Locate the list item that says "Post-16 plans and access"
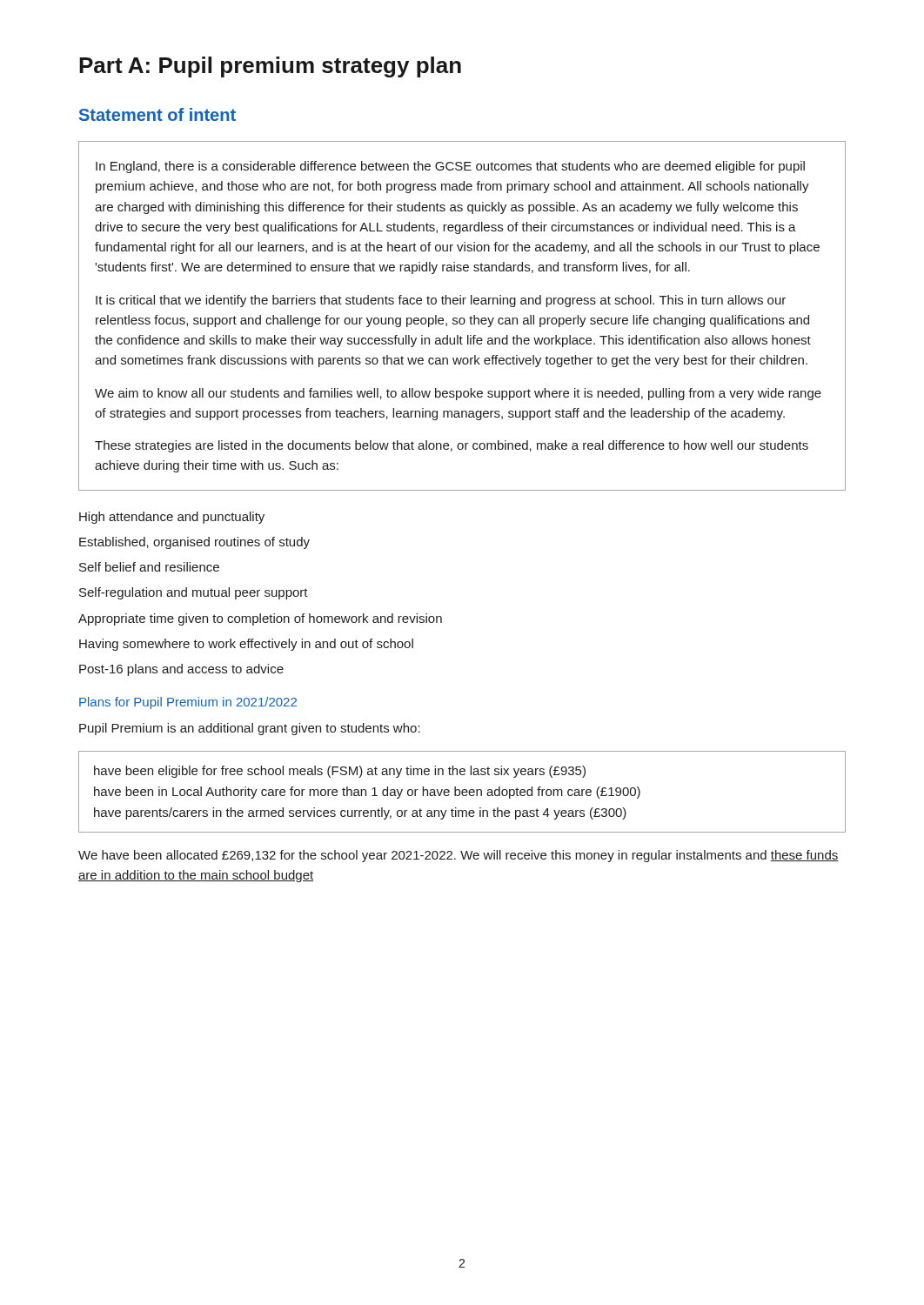This screenshot has height=1305, width=924. (181, 669)
